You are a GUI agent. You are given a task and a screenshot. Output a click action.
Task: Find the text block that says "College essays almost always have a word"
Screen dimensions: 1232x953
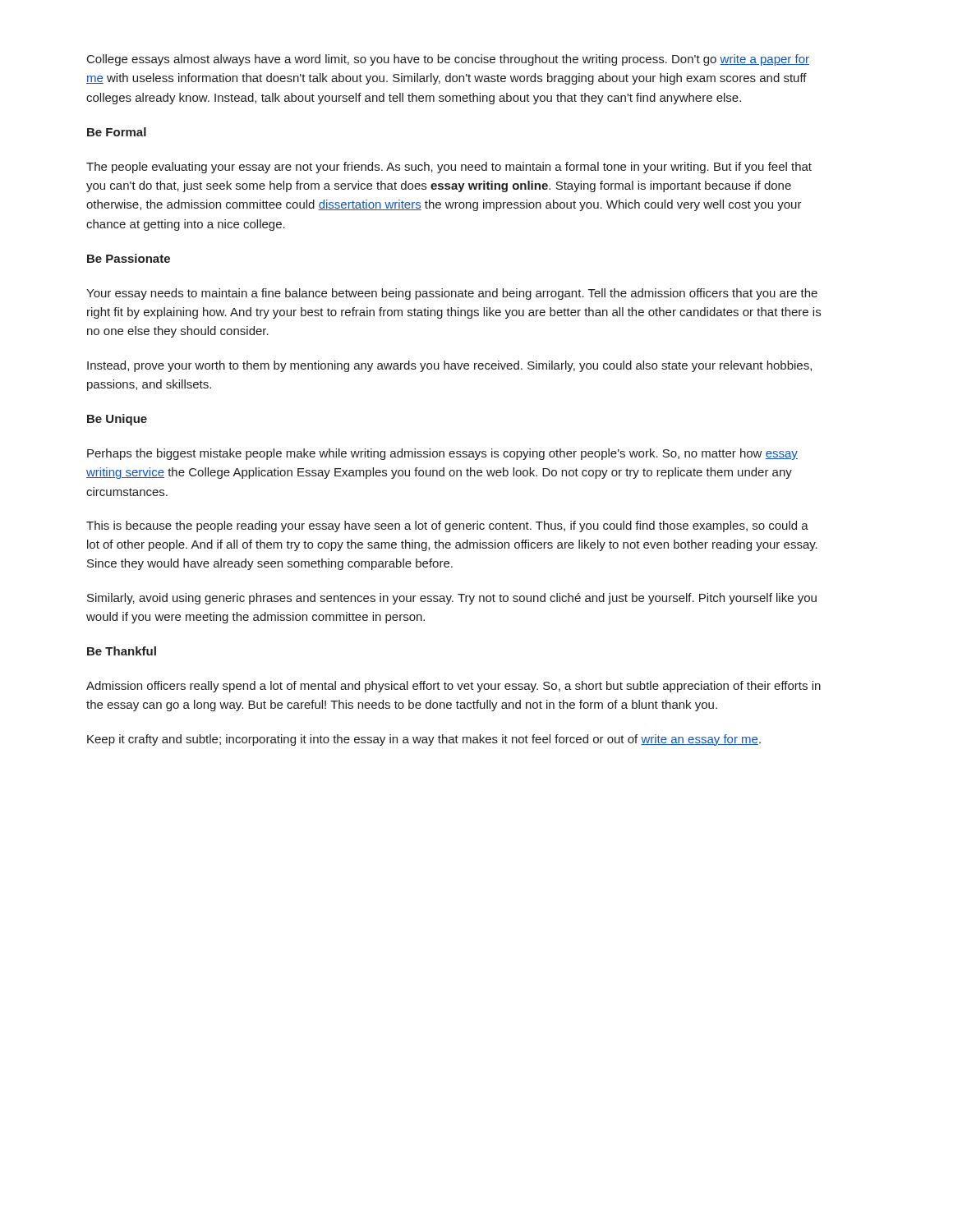(454, 78)
